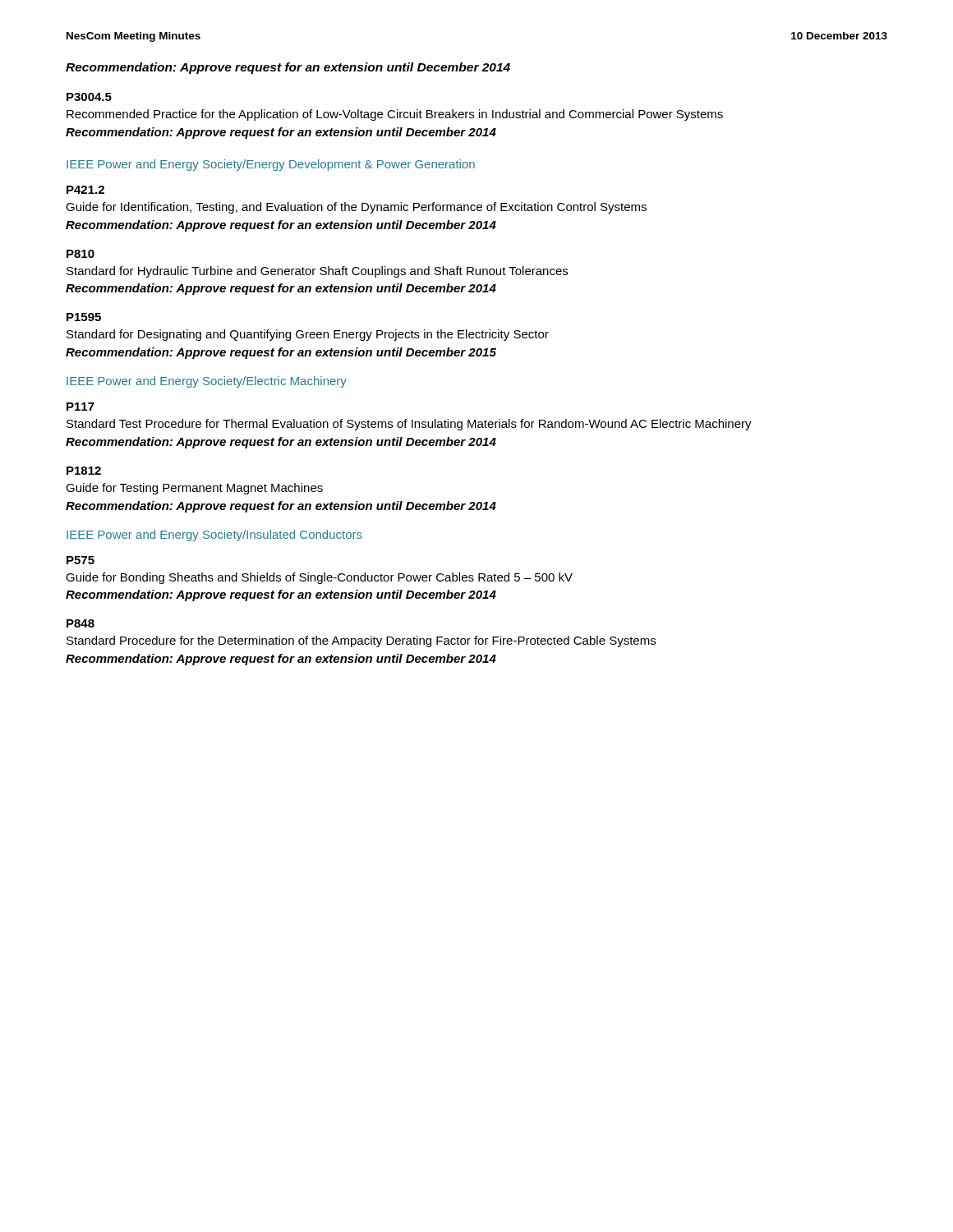Image resolution: width=953 pixels, height=1232 pixels.
Task: Find the section header with the text "P848 Standard Procedure for the"
Action: click(476, 641)
